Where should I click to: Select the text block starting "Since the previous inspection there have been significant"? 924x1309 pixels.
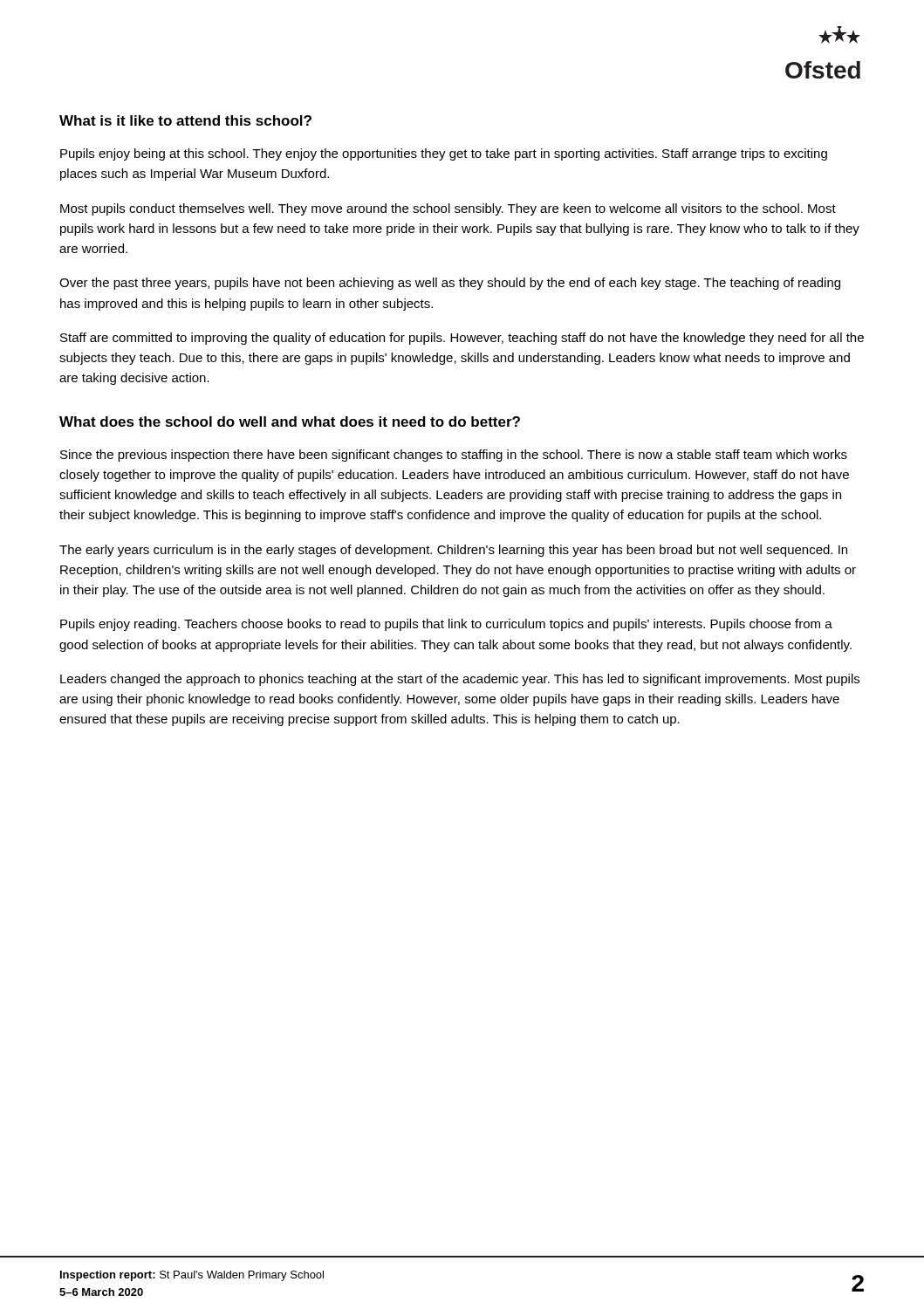454,484
